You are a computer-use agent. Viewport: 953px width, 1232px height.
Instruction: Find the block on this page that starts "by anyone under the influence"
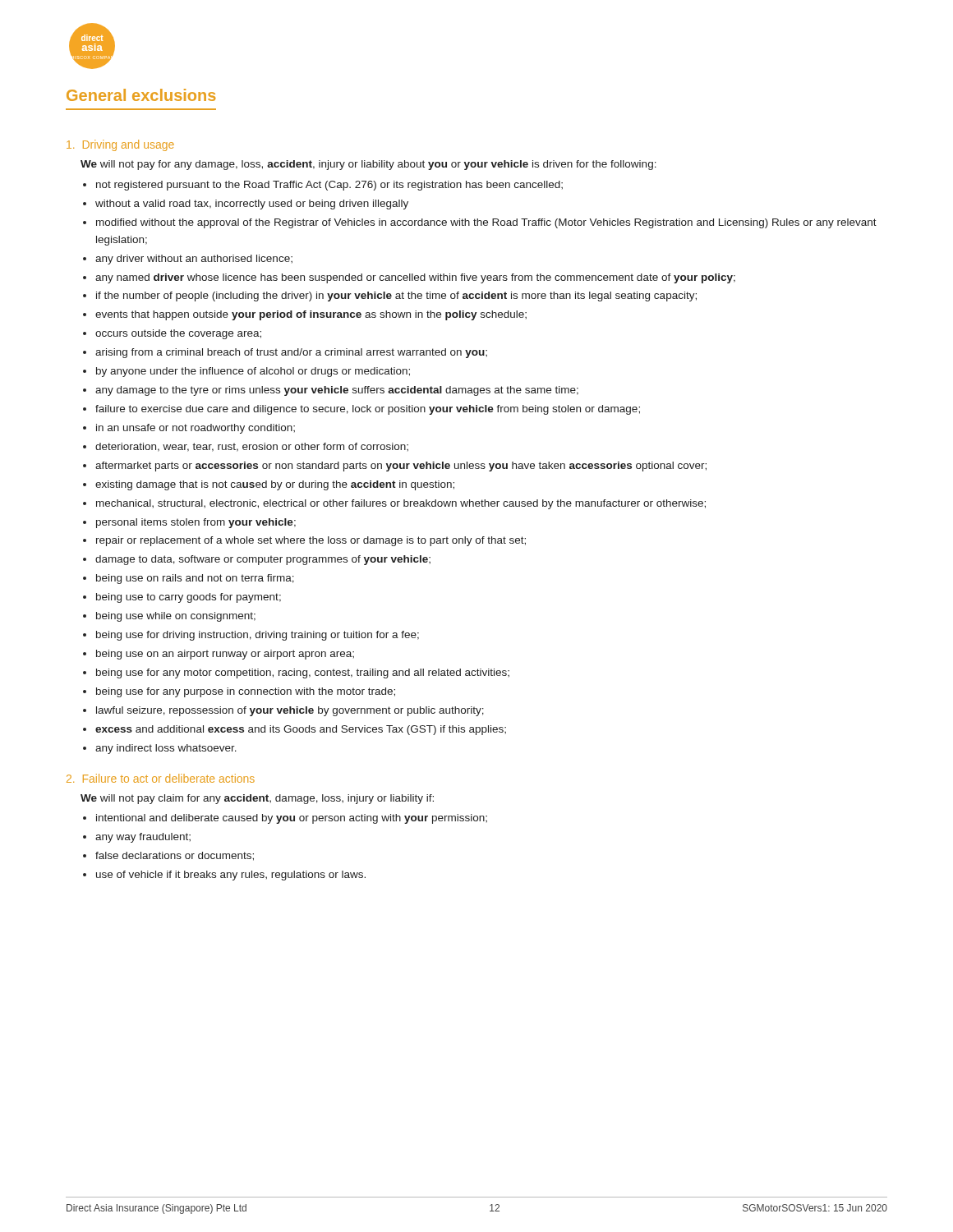[253, 371]
